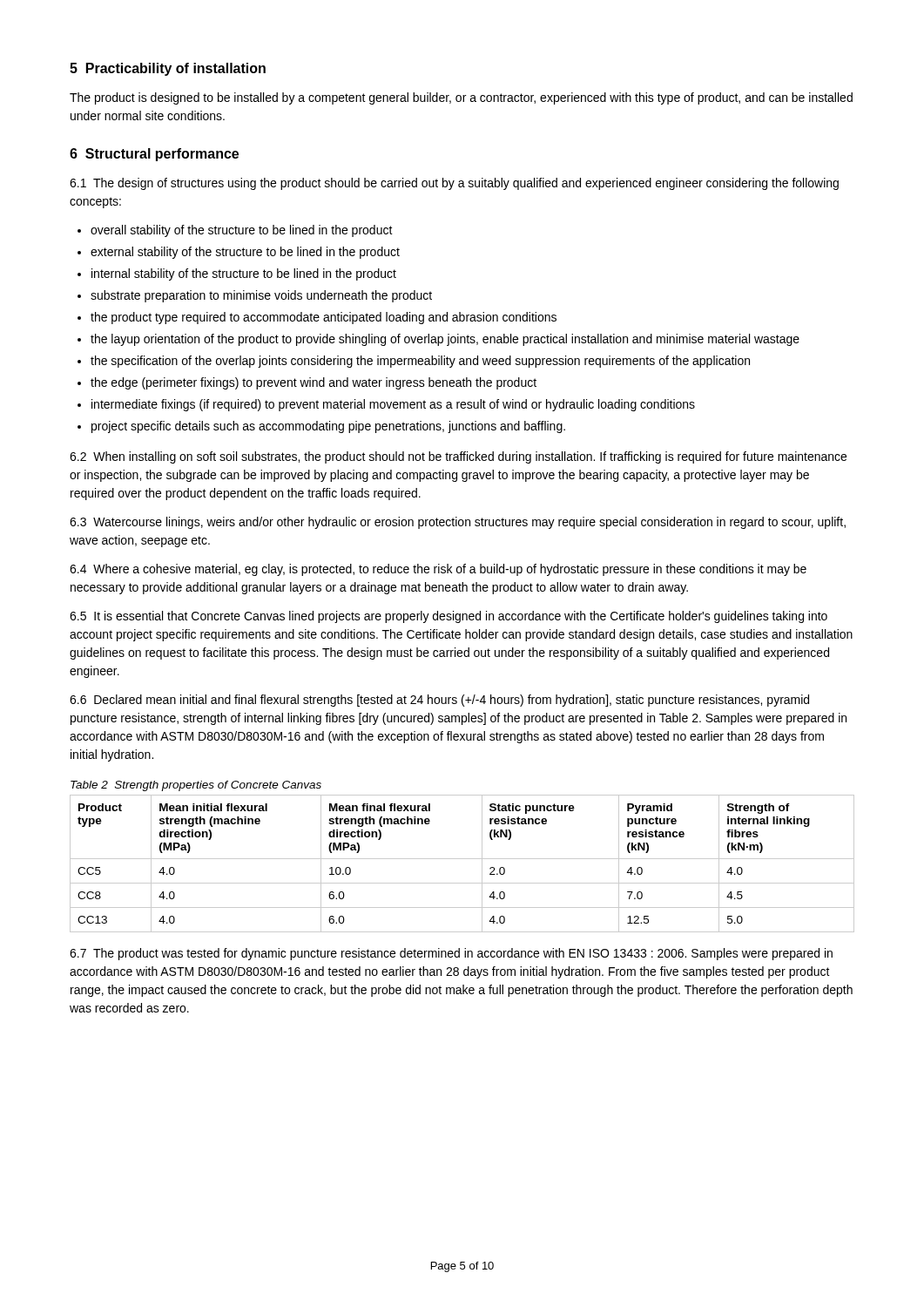Find the text block starting "4 Where a cohesive material, eg"
Screen dimensions: 1307x924
click(x=462, y=579)
